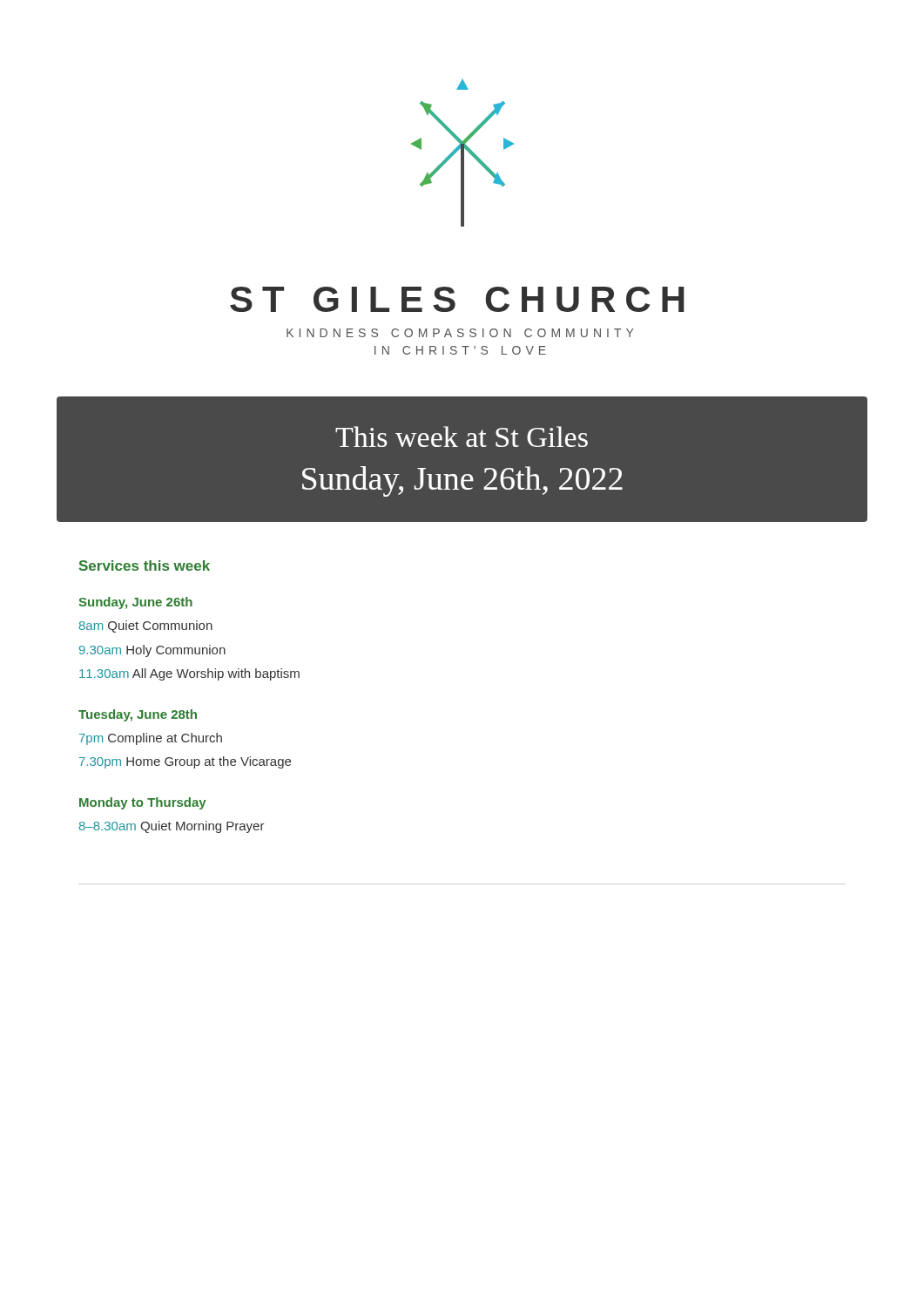Image resolution: width=924 pixels, height=1307 pixels.
Task: Select the logo
Action: [462, 150]
